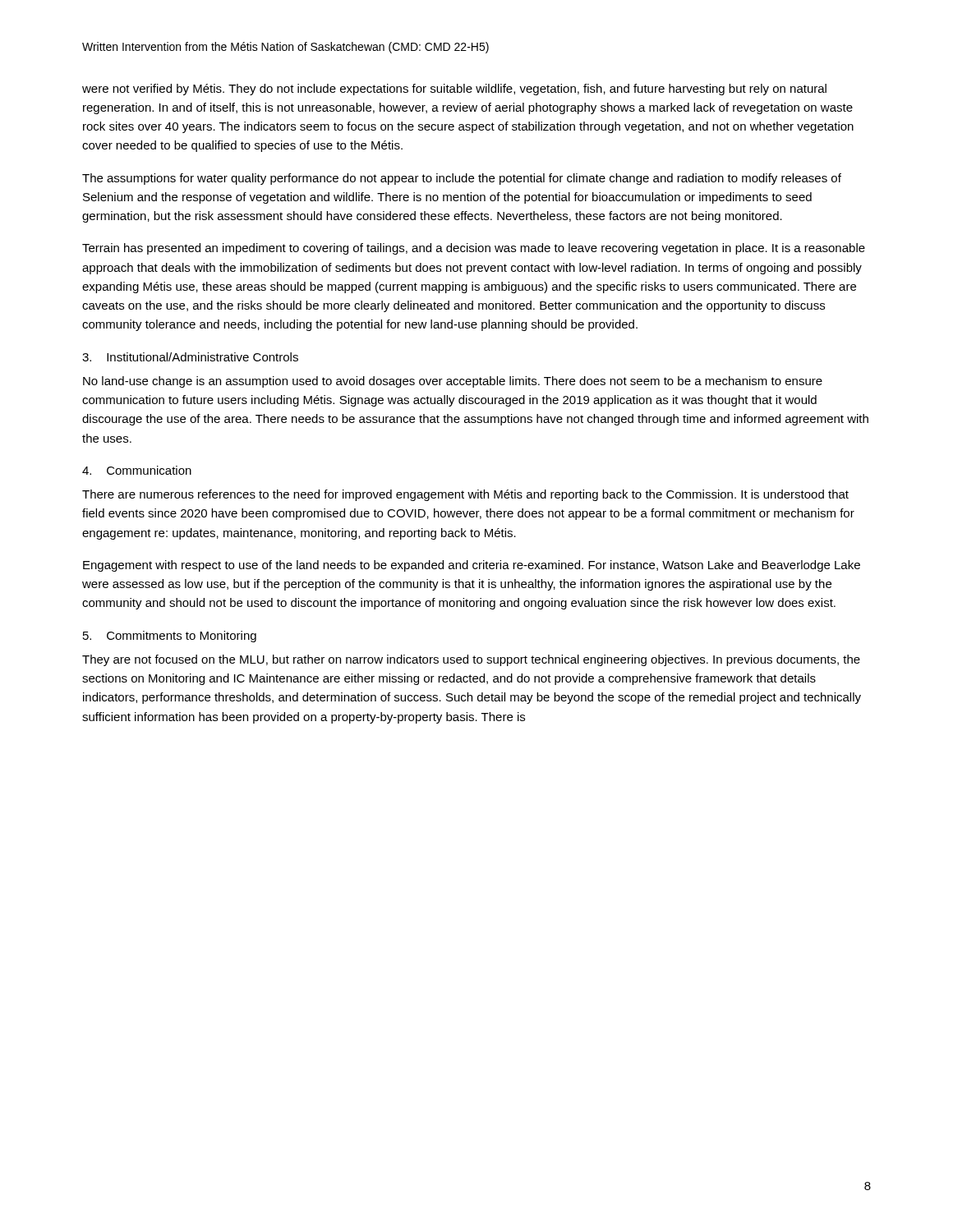Find the text starting "were not verified"
The image size is (953, 1232).
468,117
